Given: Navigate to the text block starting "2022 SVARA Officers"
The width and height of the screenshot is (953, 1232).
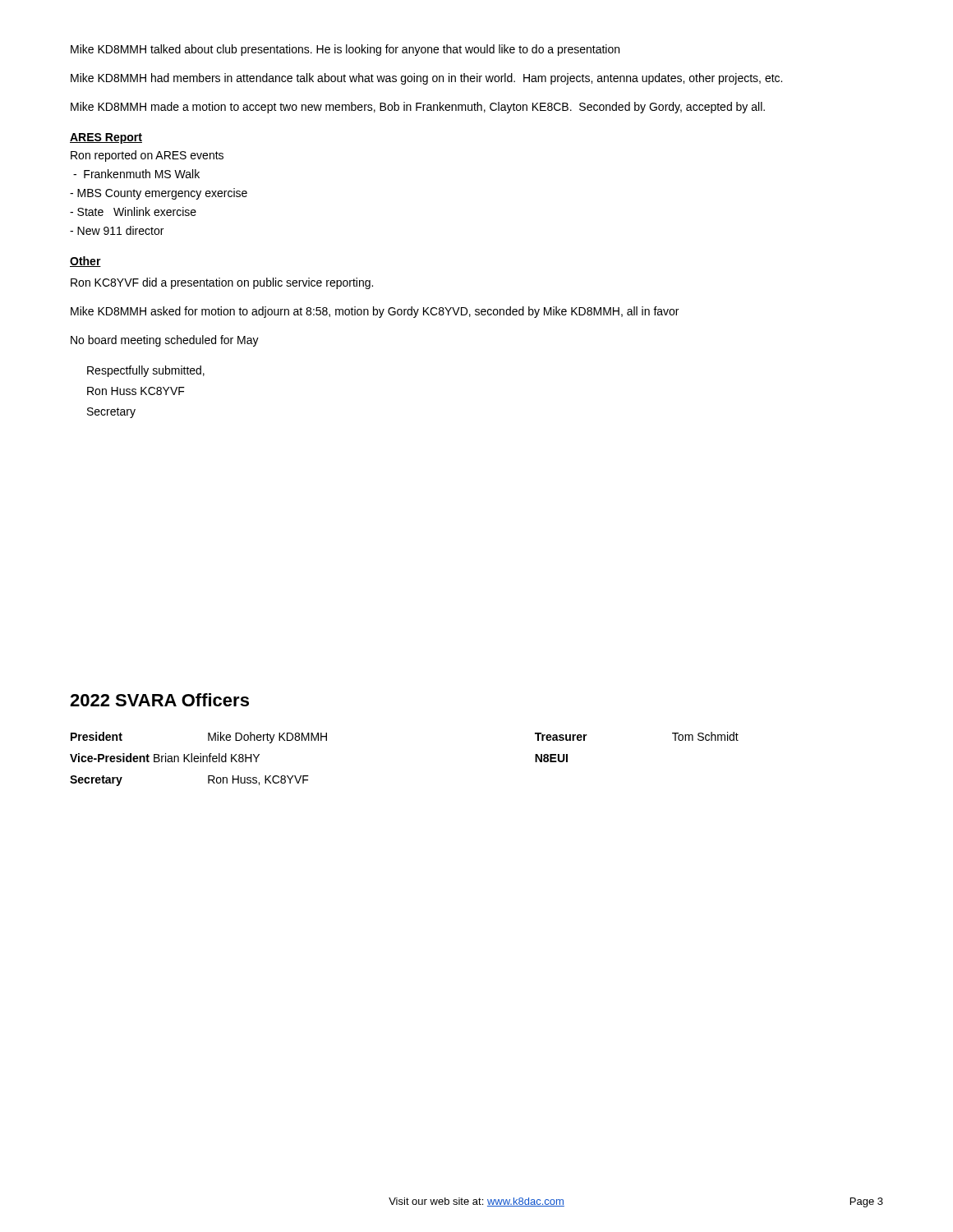Looking at the screenshot, I should tap(160, 700).
